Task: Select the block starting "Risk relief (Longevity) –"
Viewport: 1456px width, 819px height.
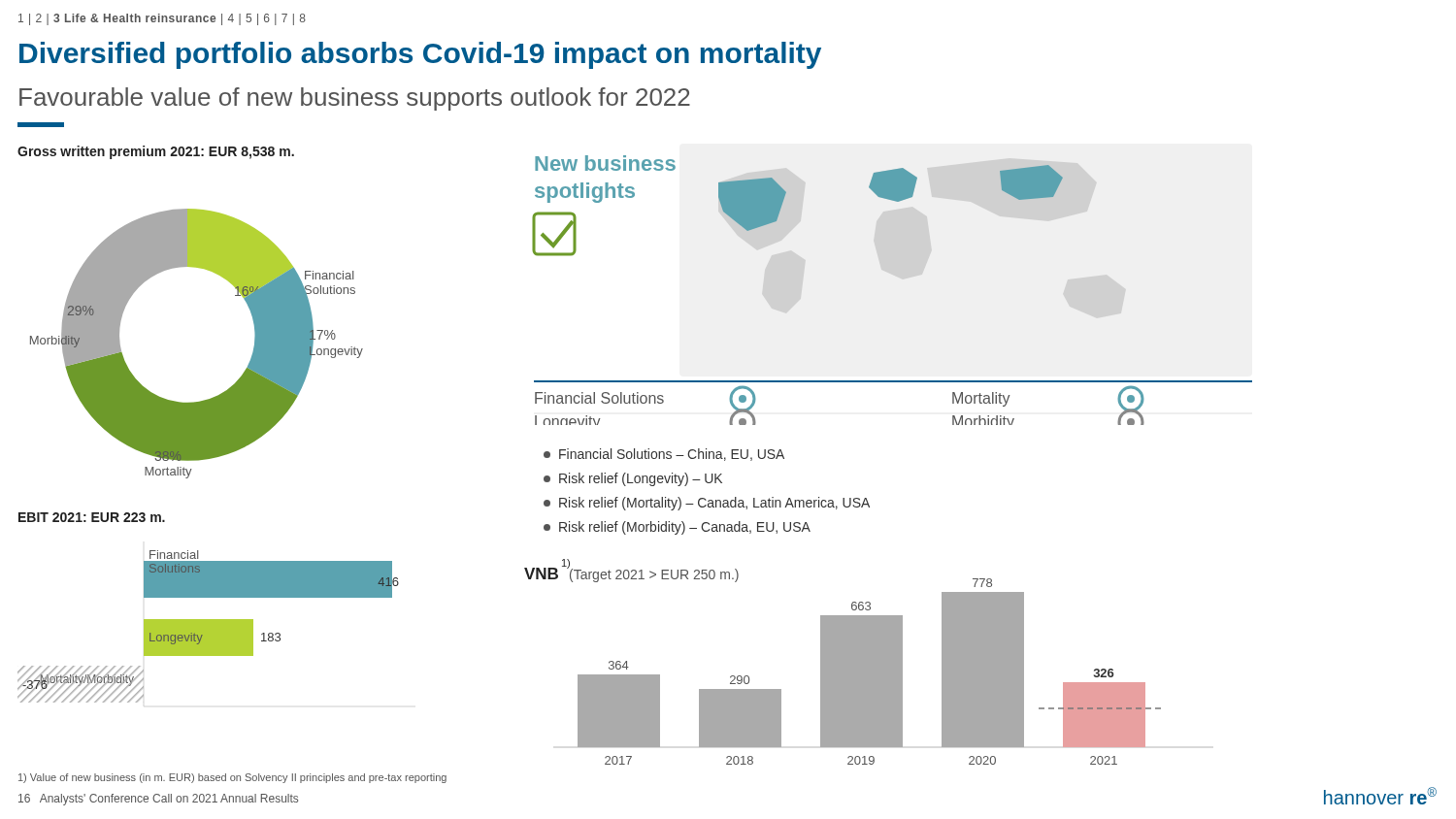Action: (633, 478)
